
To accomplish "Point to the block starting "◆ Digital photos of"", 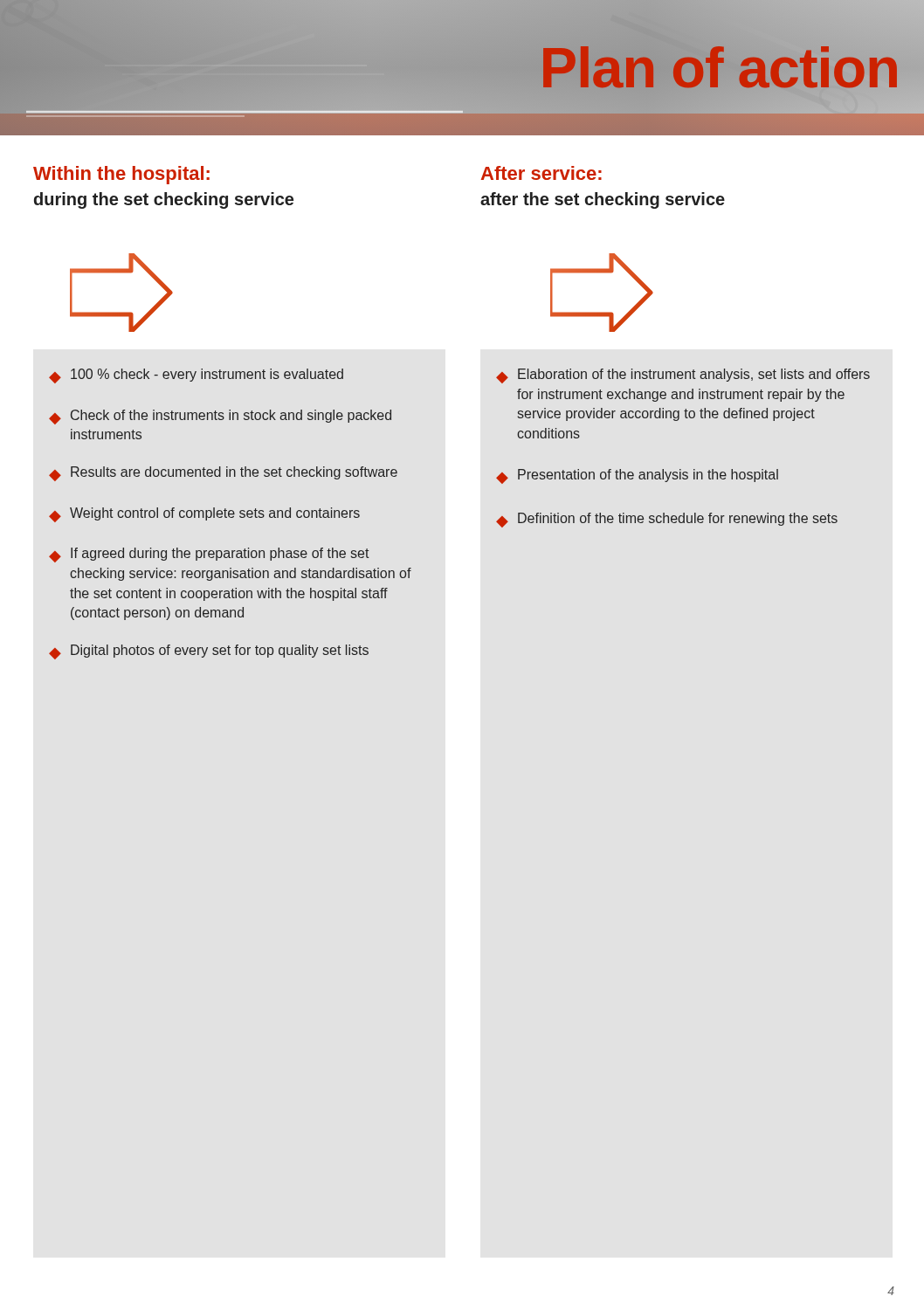I will [209, 653].
